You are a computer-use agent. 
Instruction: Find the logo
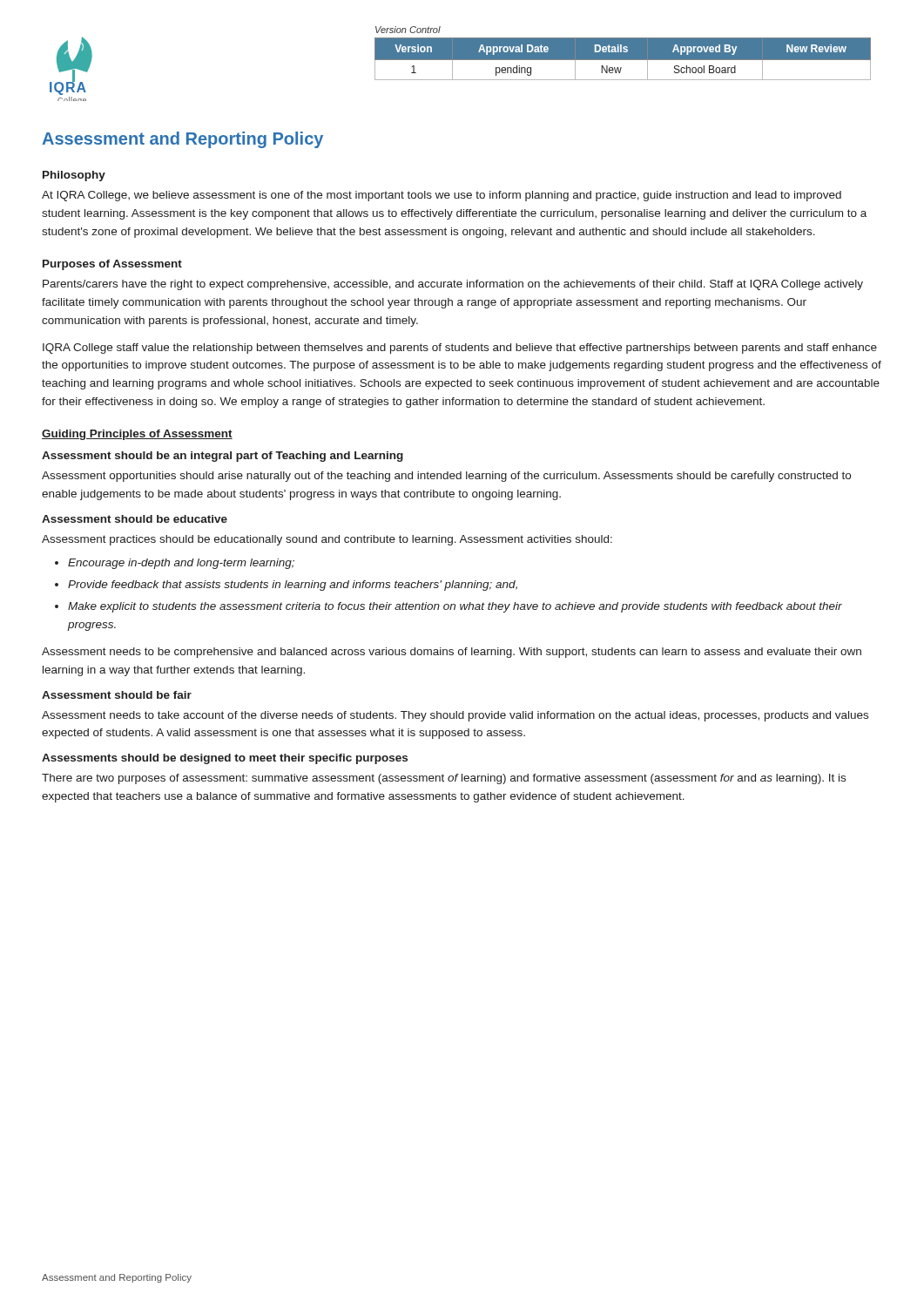pyautogui.click(x=82, y=63)
